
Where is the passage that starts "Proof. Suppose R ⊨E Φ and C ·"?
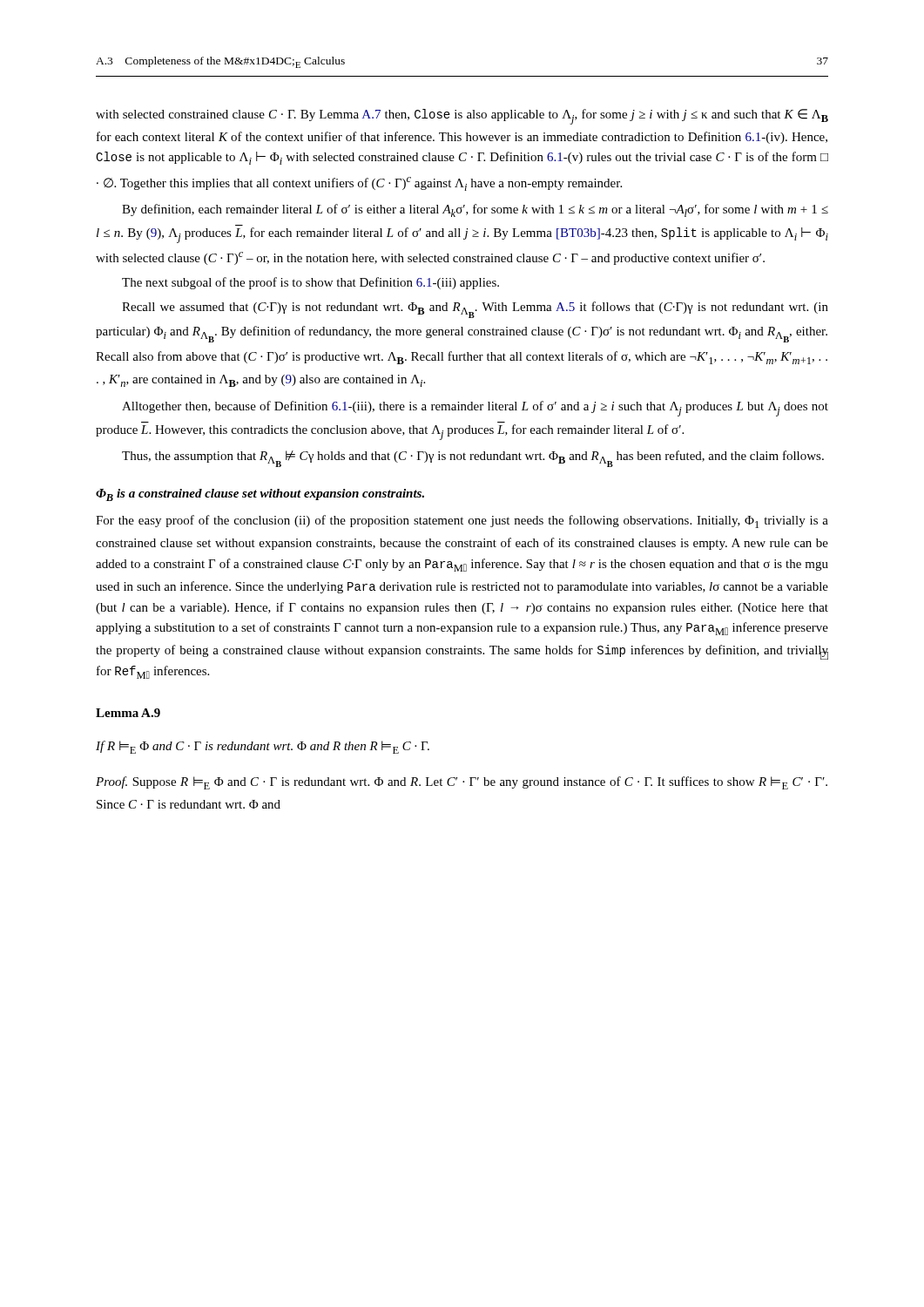(462, 793)
